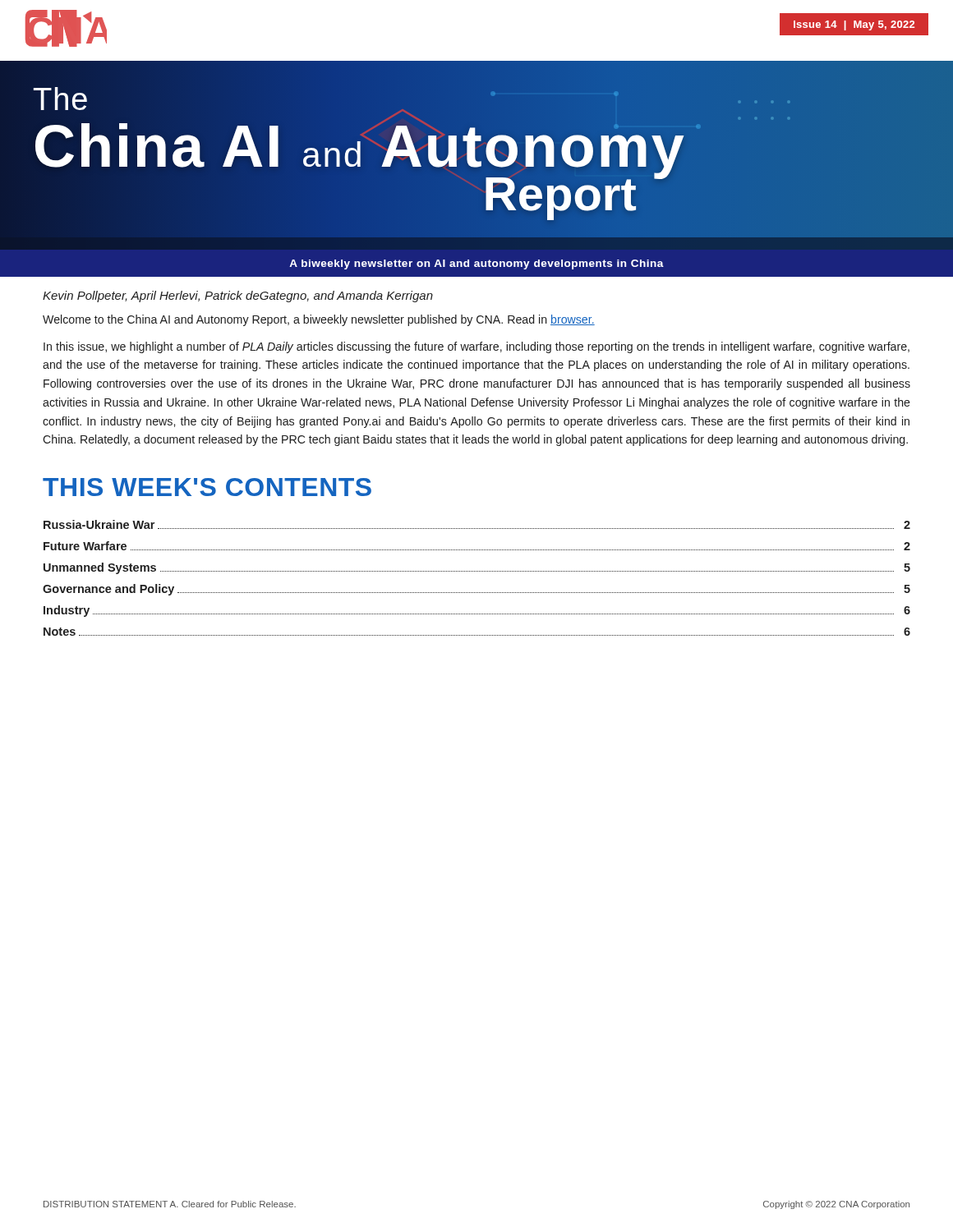This screenshot has height=1232, width=953.
Task: Select the text block containing "Kevin Pollpeter, April Herlevi, Patrick"
Action: pyautogui.click(x=238, y=295)
